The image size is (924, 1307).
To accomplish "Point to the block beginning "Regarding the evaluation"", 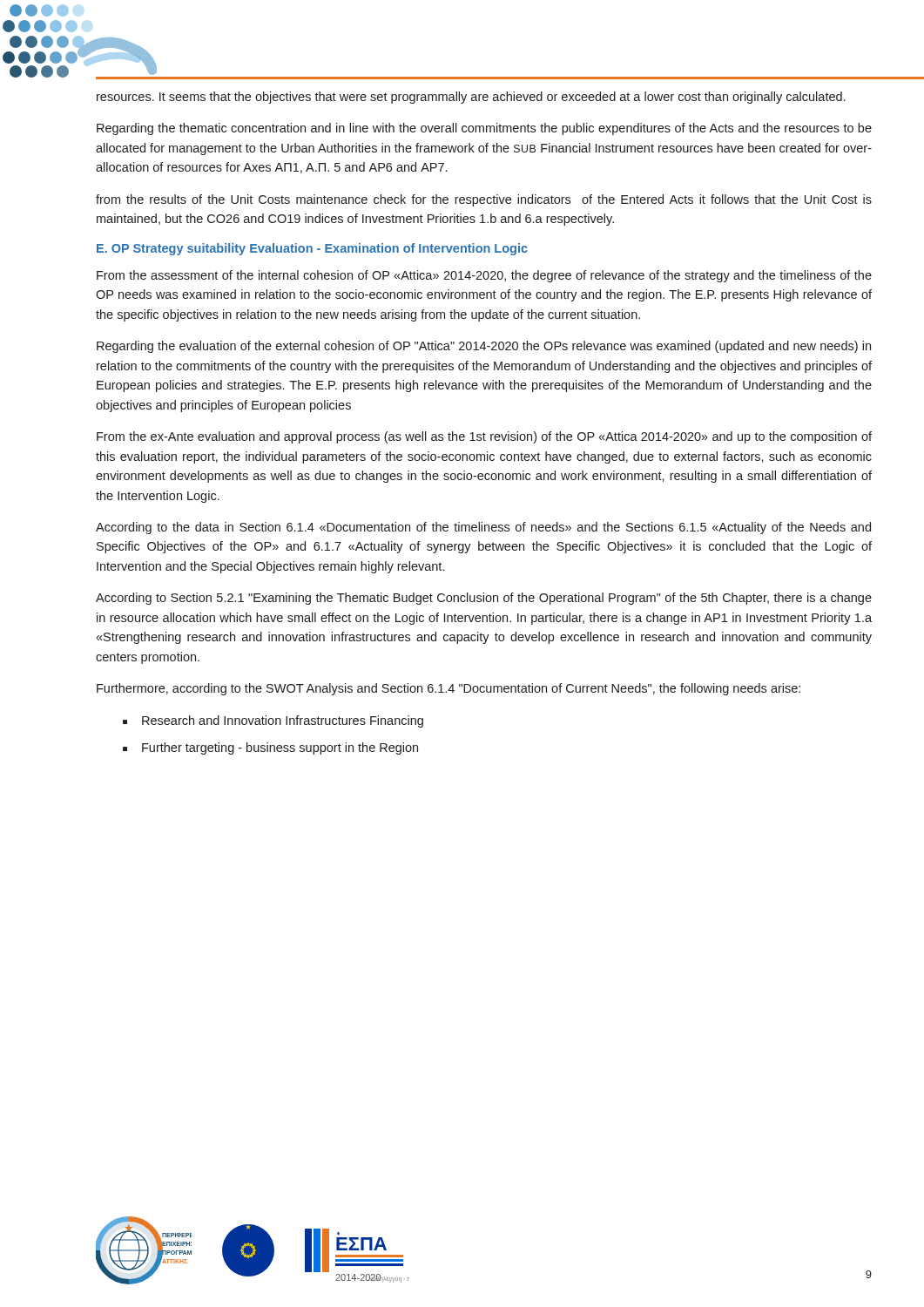I will coord(484,376).
